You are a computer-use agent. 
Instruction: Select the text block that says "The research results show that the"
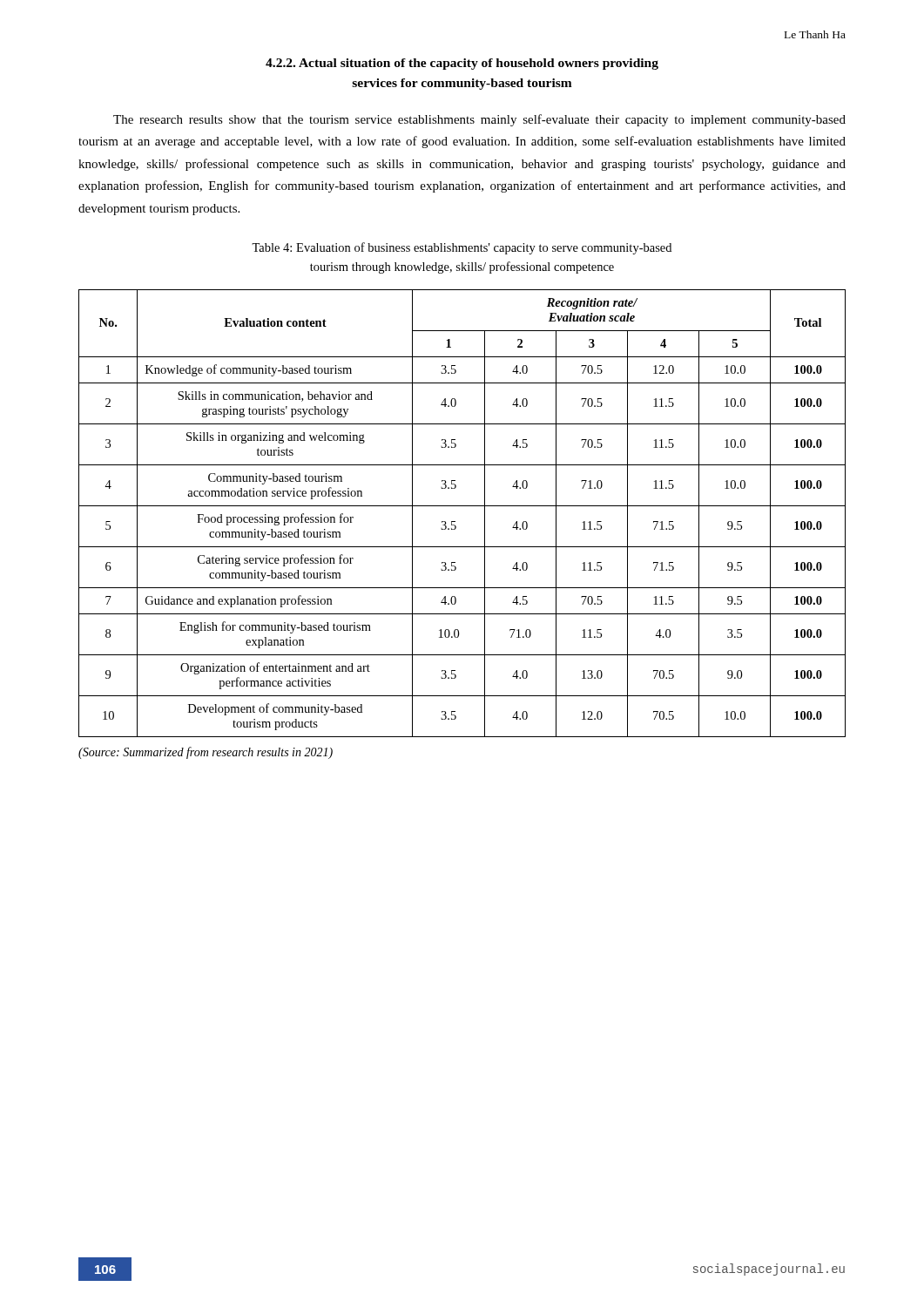click(462, 163)
